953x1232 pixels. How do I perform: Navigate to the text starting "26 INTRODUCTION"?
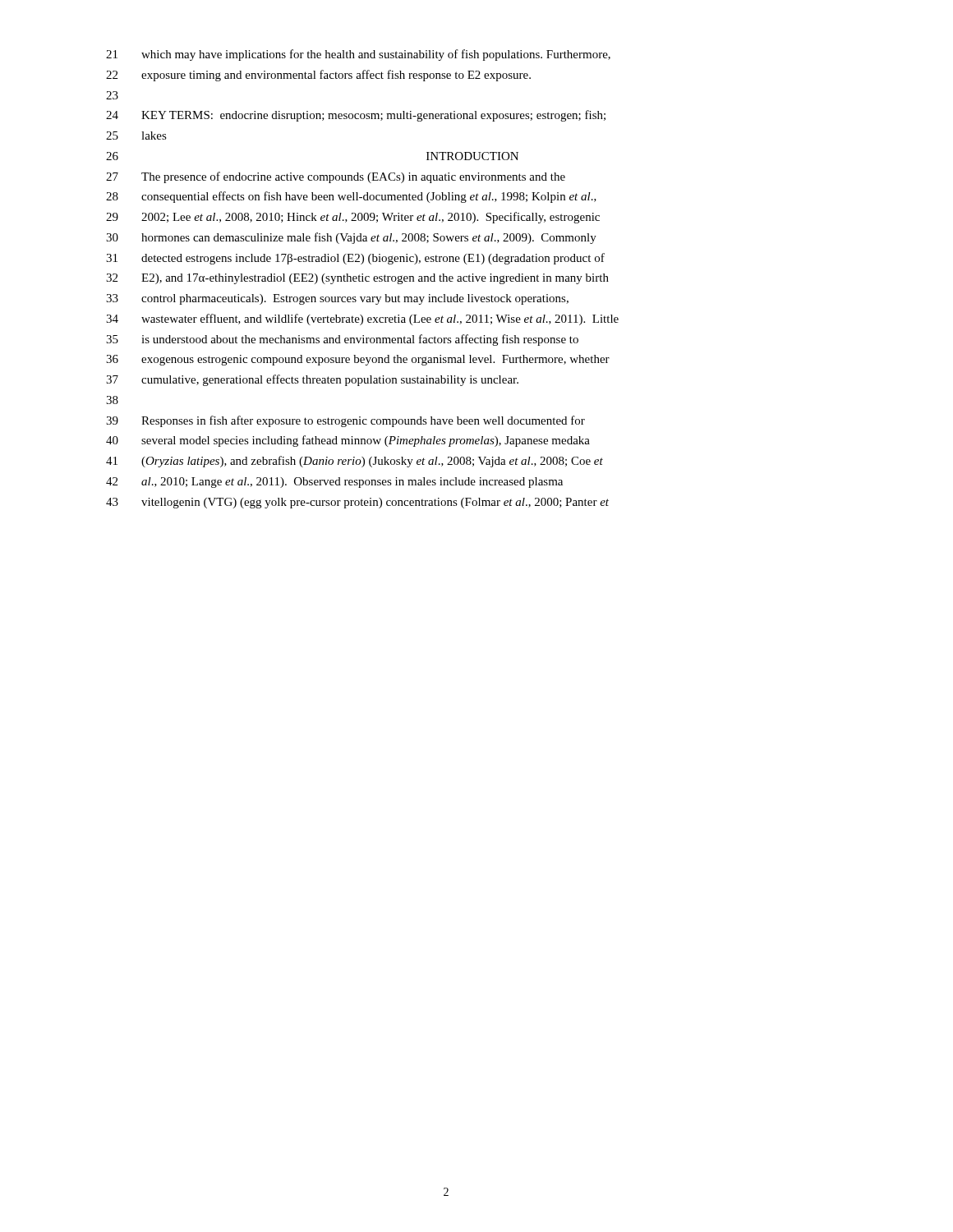tap(446, 156)
